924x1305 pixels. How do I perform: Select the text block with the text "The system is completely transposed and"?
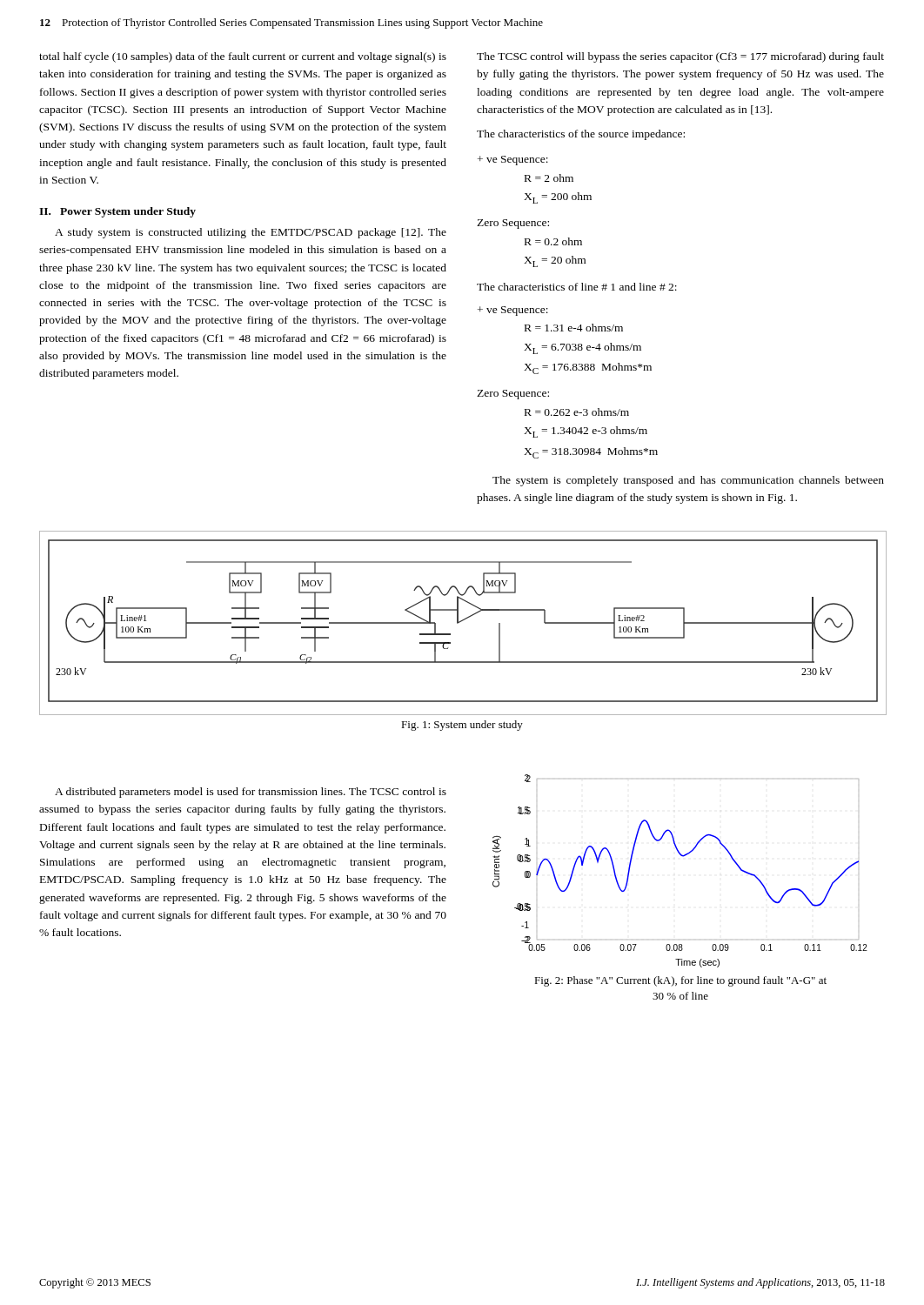point(680,489)
